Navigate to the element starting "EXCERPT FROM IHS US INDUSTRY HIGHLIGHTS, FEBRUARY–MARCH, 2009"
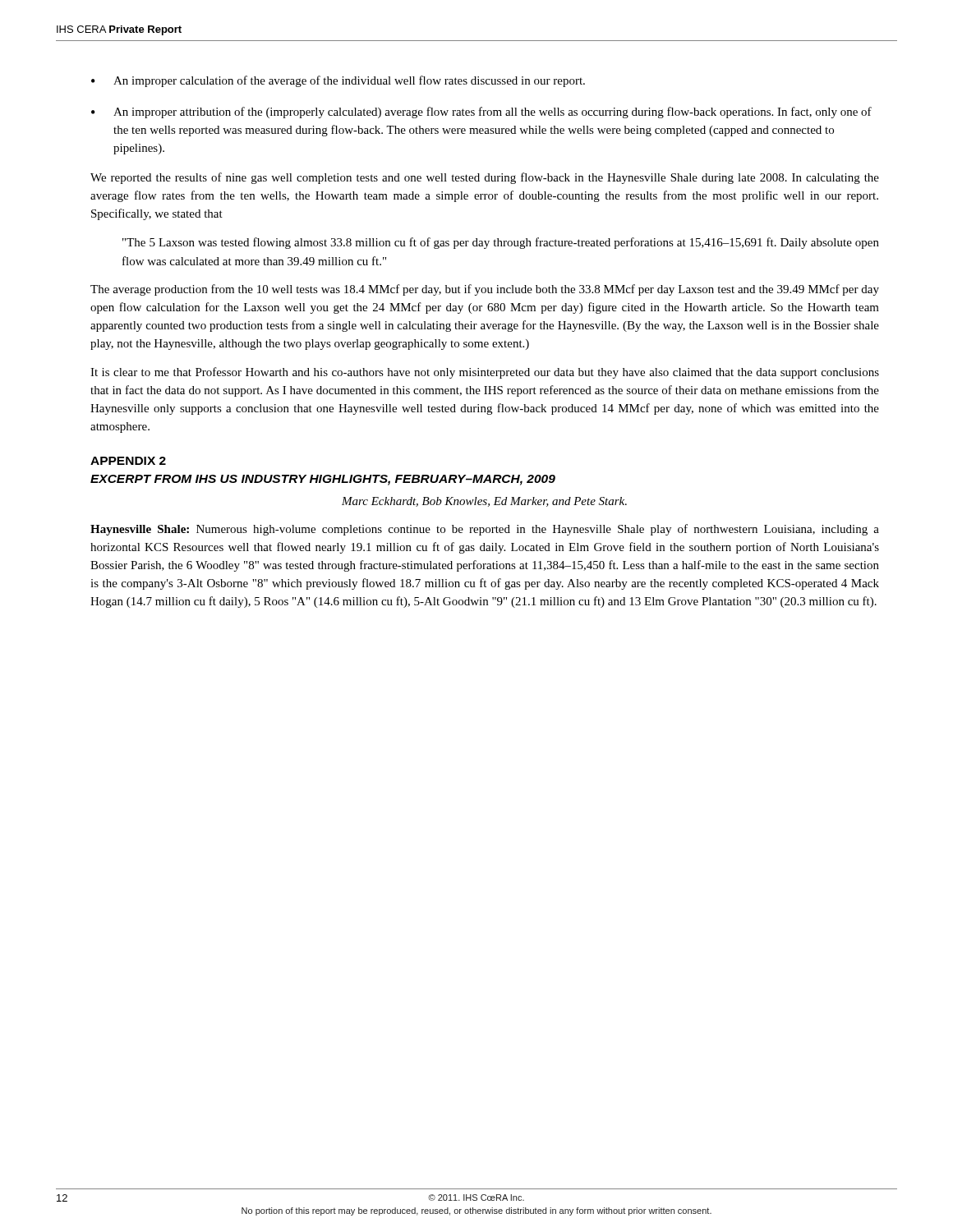 click(323, 478)
